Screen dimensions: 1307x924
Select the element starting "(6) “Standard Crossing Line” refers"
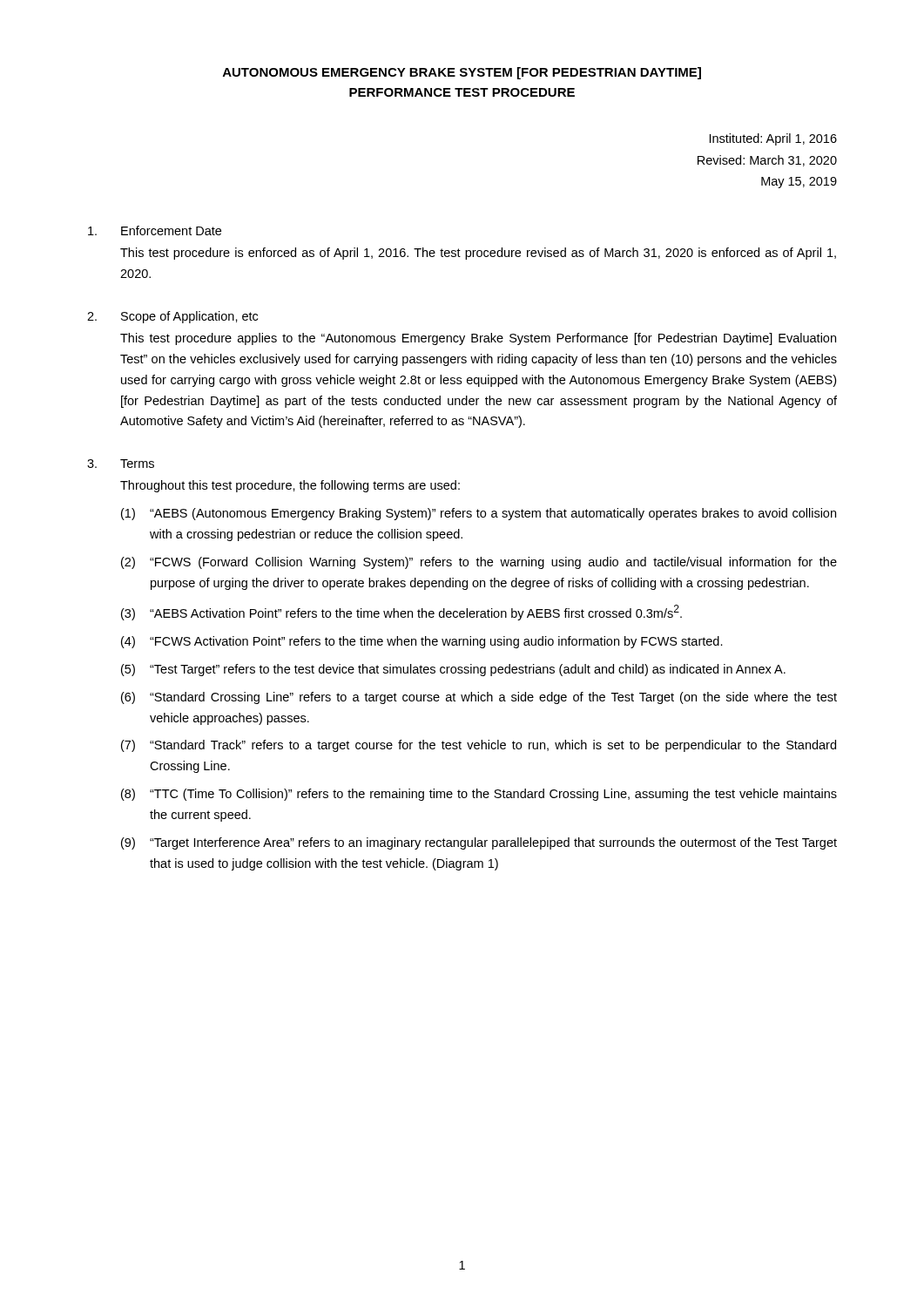coord(479,708)
